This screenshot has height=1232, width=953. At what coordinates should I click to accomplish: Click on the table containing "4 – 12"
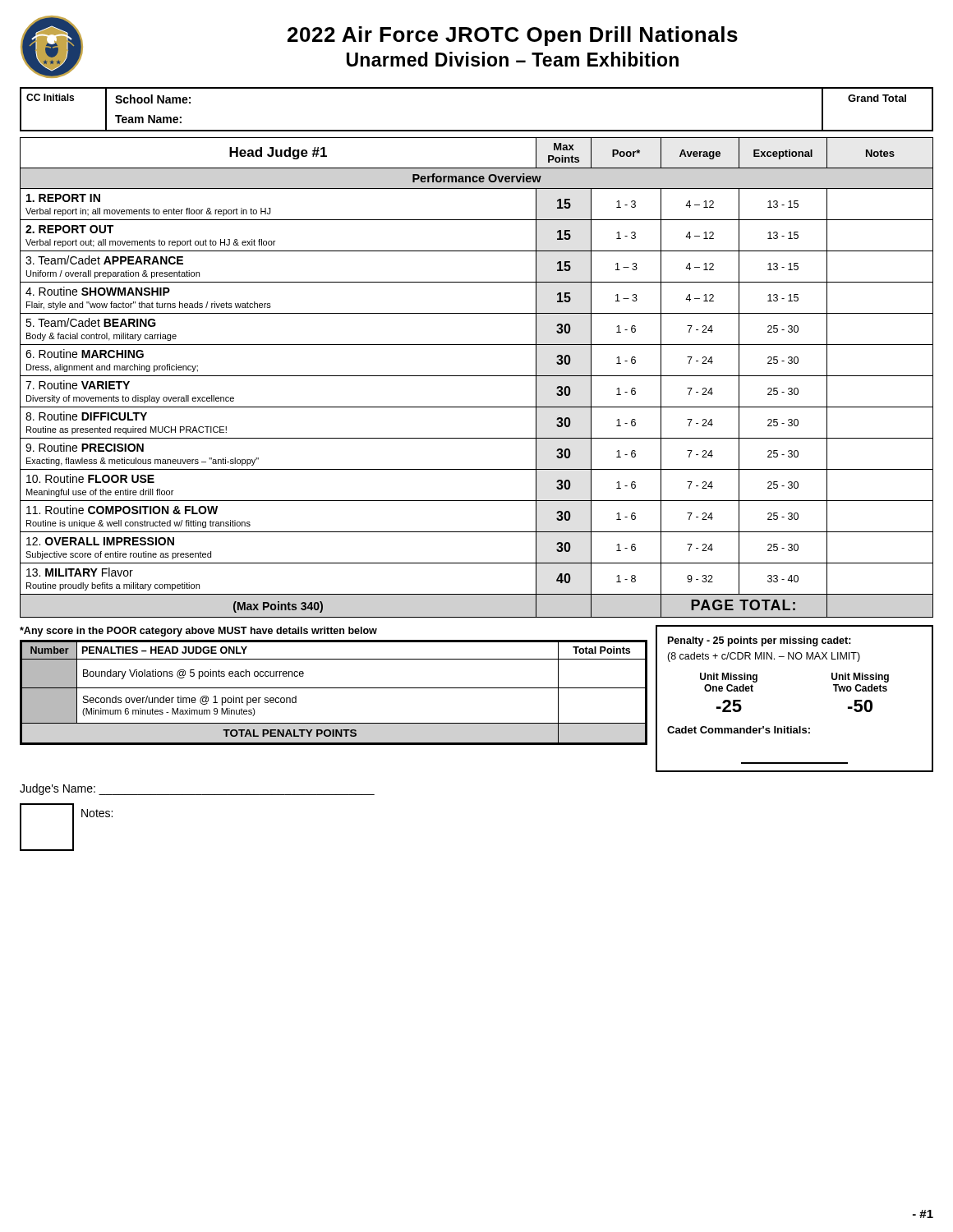point(476,377)
